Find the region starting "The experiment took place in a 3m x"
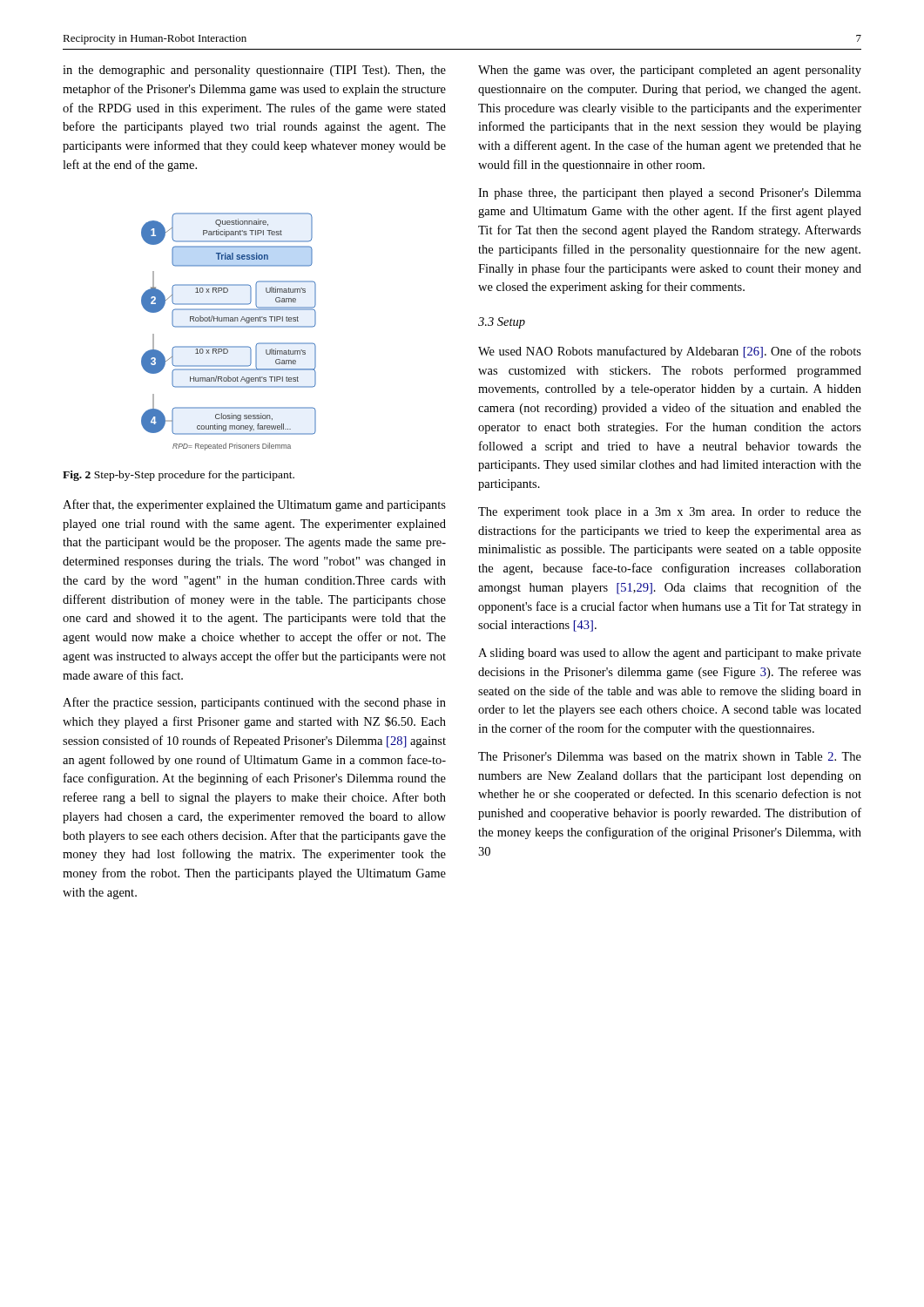924x1307 pixels. [670, 569]
